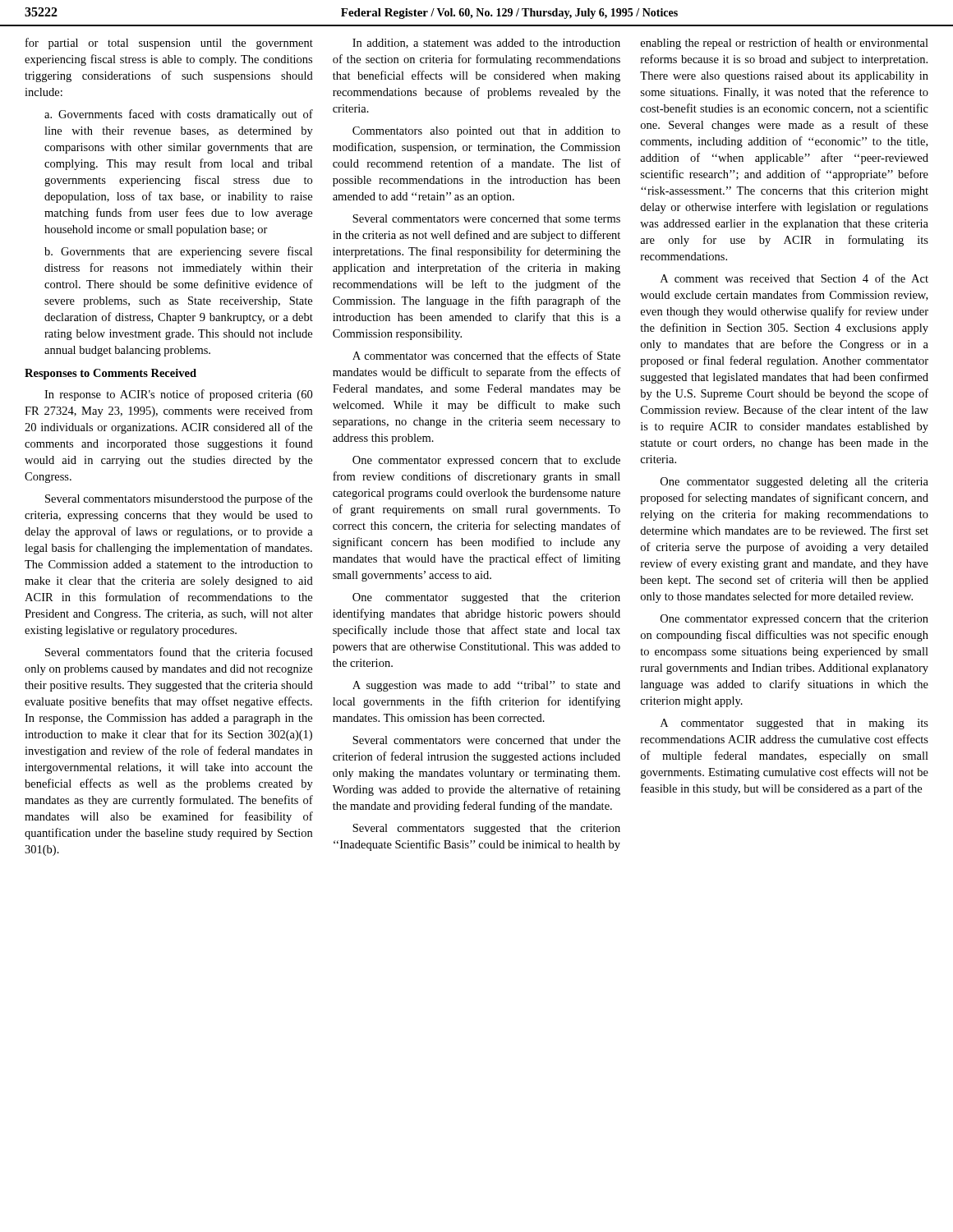Locate the text starting "Responses to Comments Received"
The height and width of the screenshot is (1232, 953).
[111, 373]
